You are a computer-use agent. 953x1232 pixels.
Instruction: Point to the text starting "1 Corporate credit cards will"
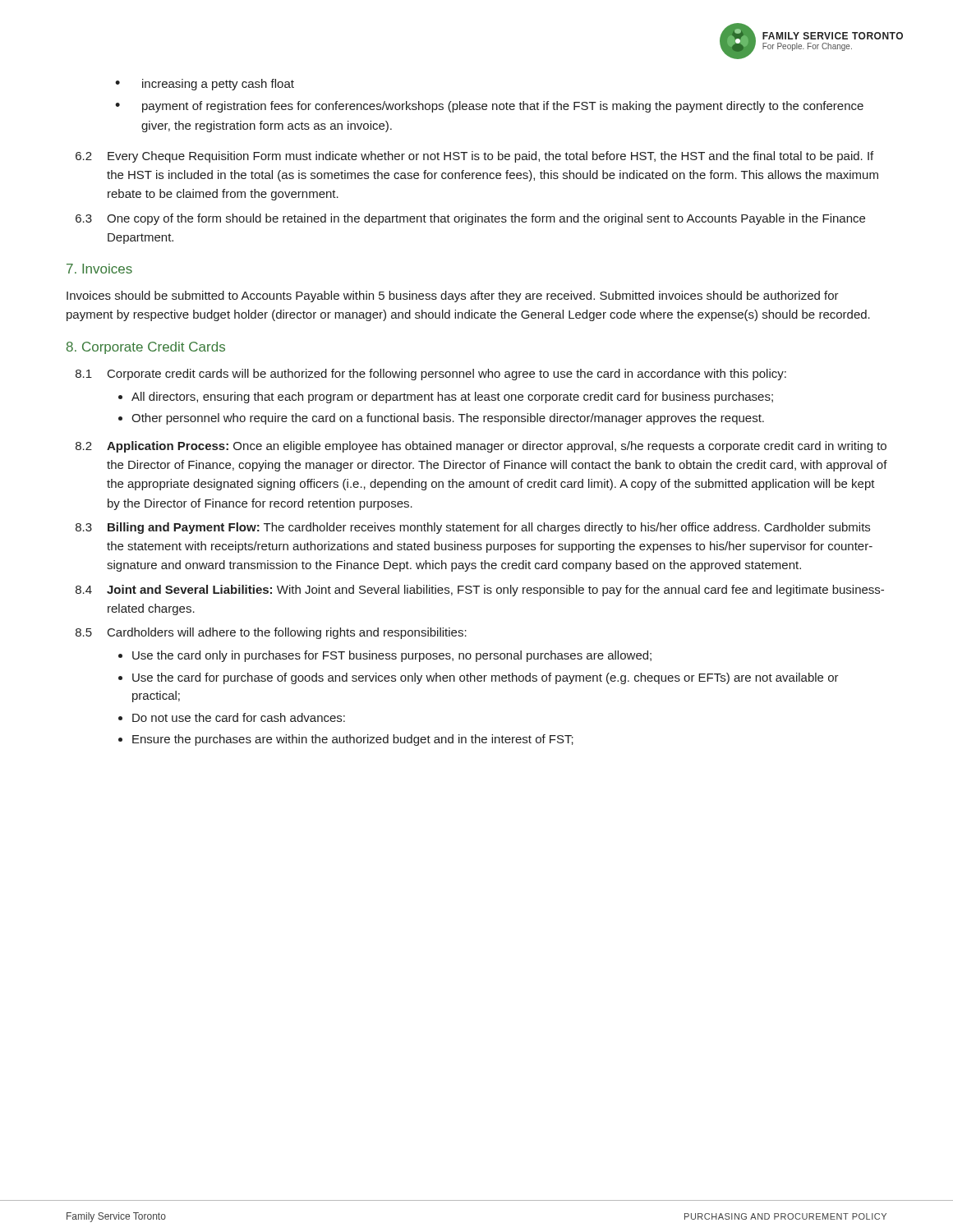point(476,397)
